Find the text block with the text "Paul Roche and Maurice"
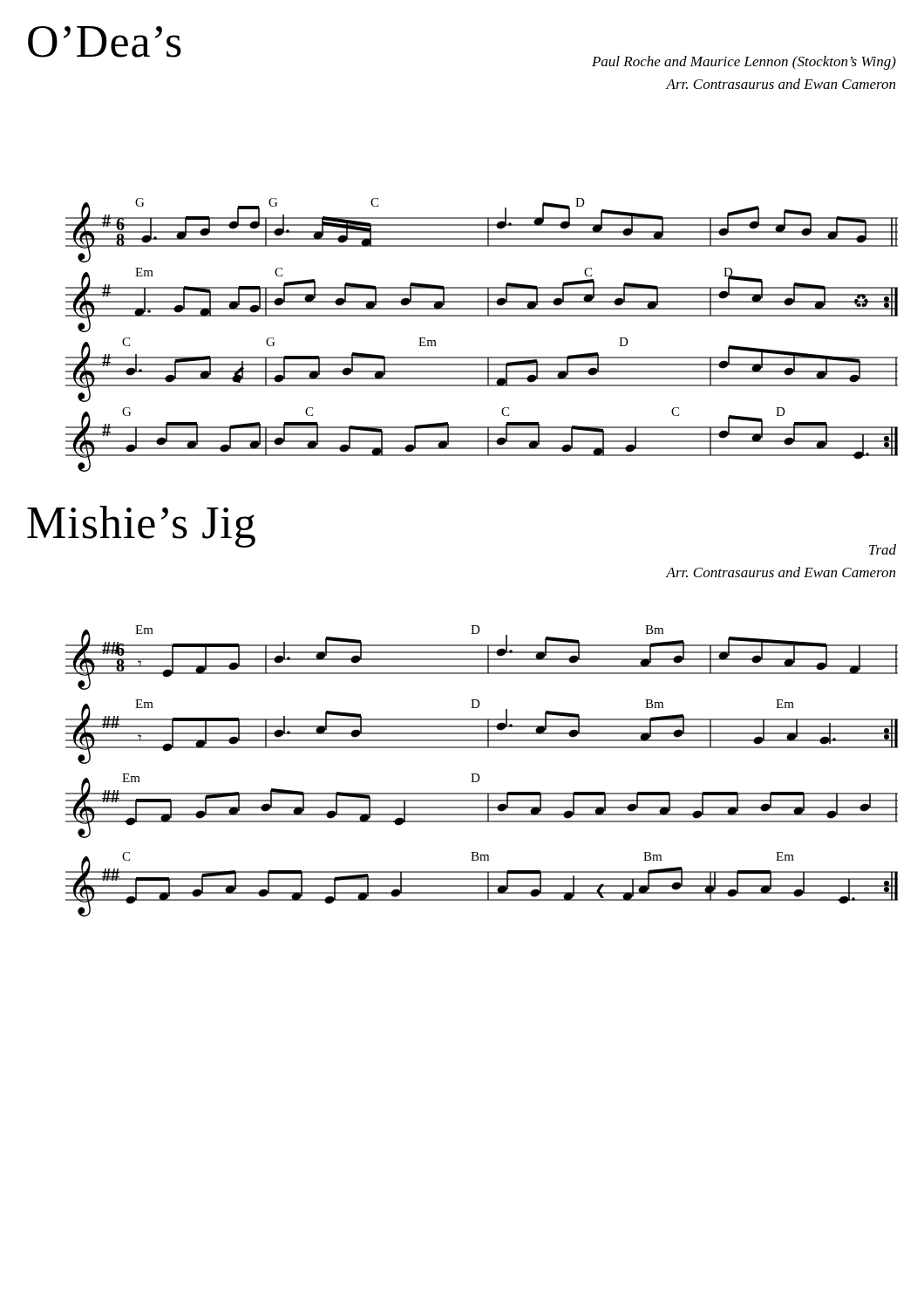924x1308 pixels. coord(744,73)
